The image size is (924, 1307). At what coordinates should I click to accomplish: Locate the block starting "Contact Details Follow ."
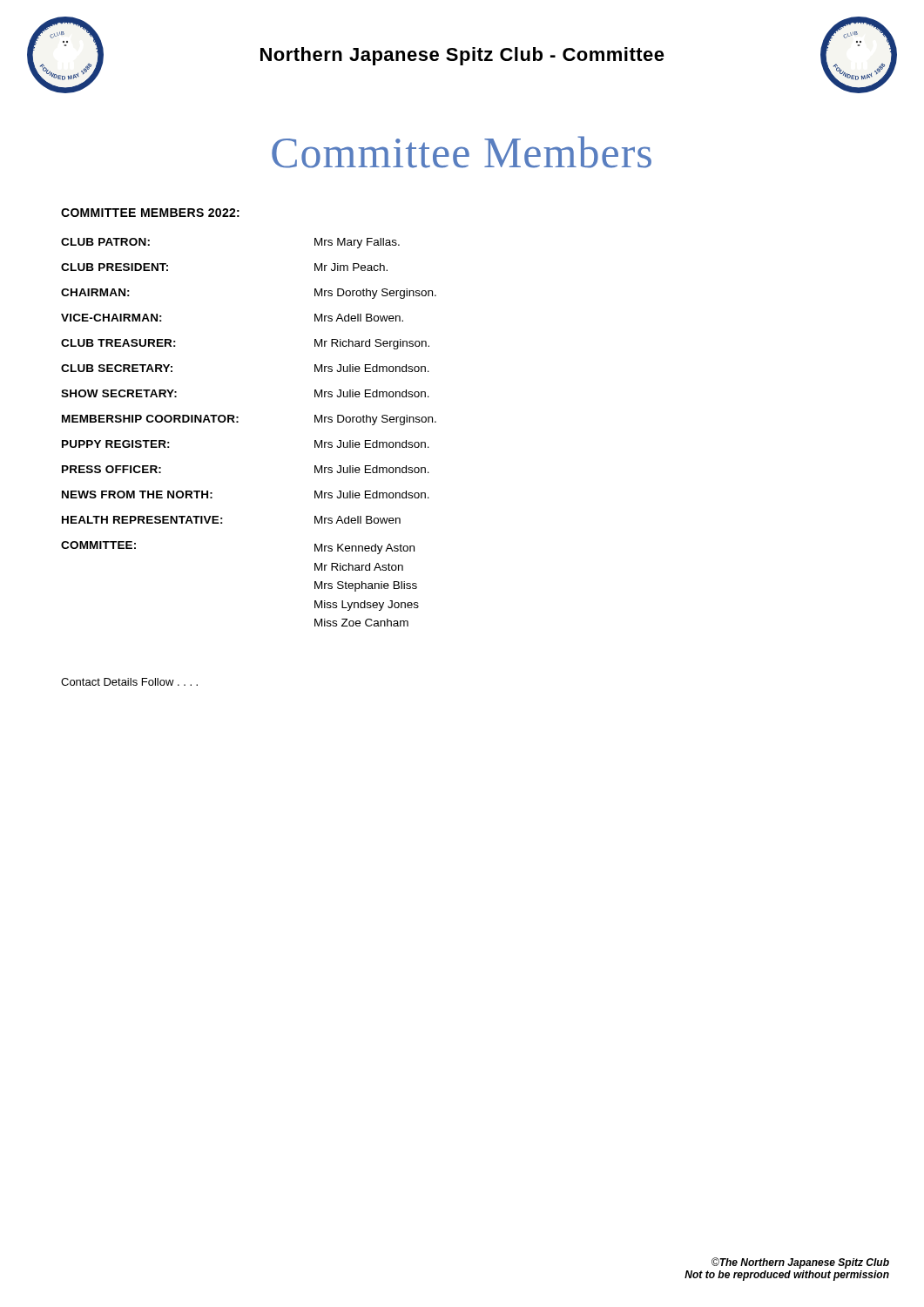click(130, 682)
